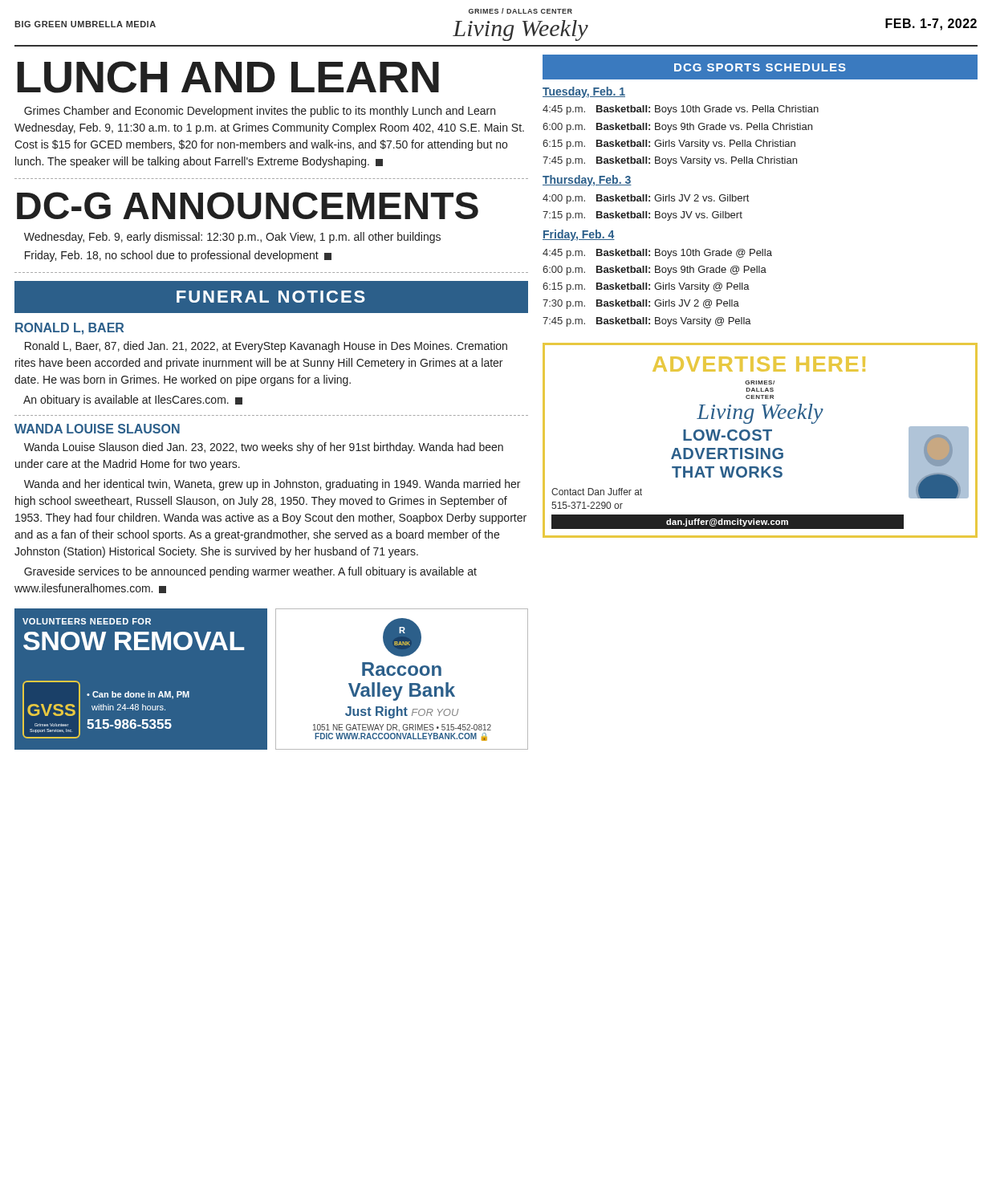Locate the text block containing "An obituary is available"
Image resolution: width=992 pixels, height=1204 pixels.
tap(128, 400)
